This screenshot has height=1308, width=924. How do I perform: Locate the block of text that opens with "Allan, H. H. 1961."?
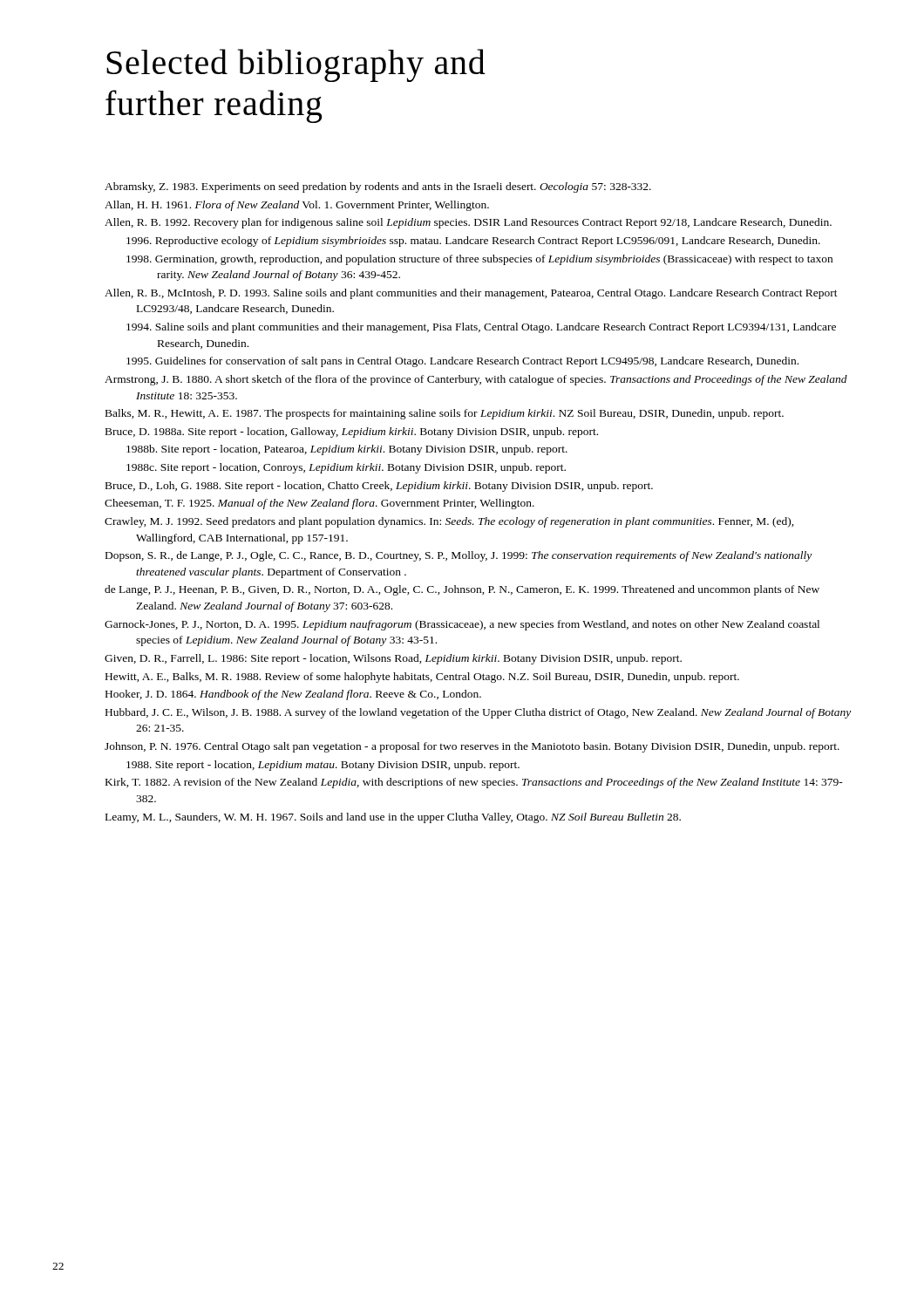click(297, 204)
